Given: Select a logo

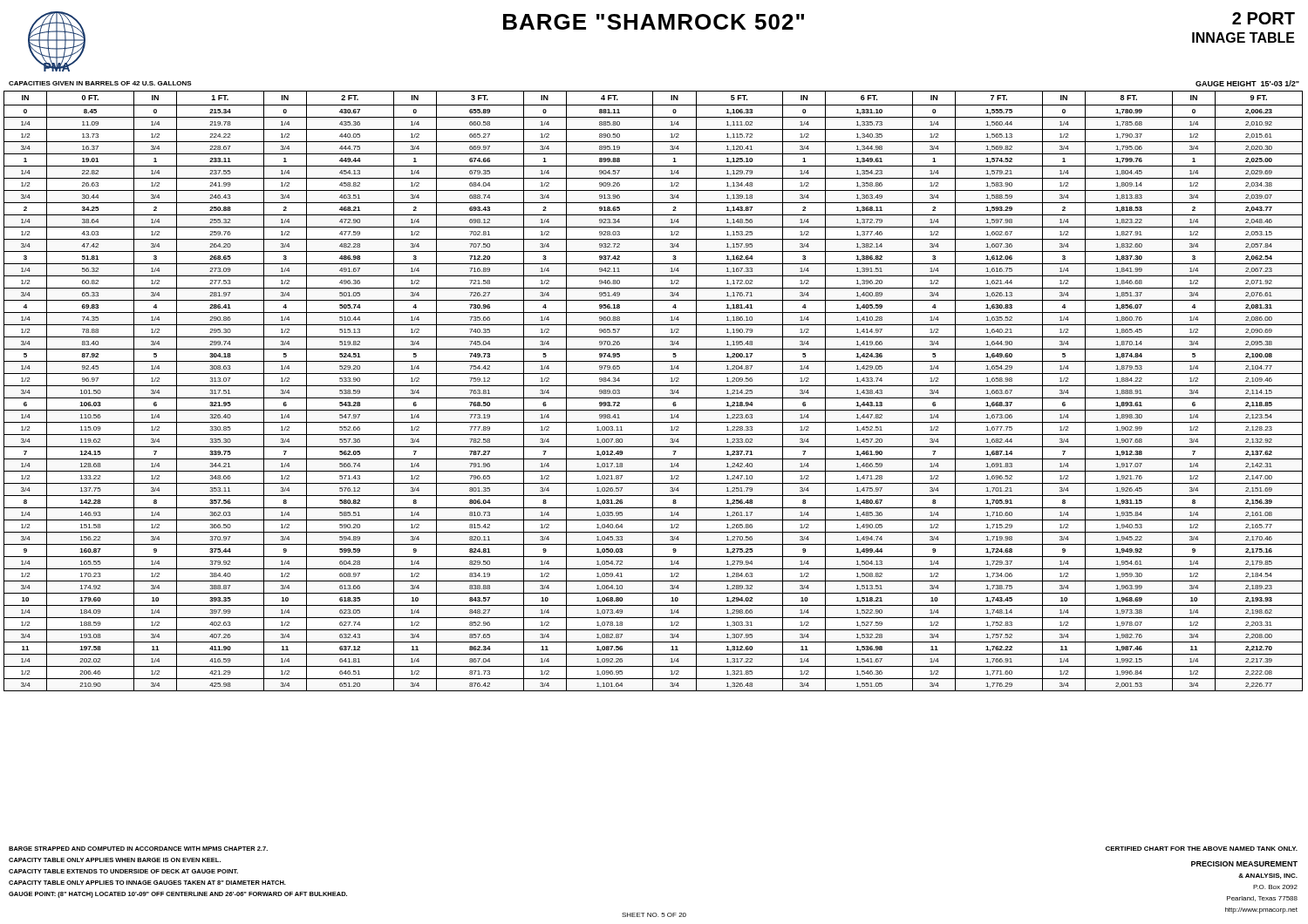Looking at the screenshot, I should pyautogui.click(x=57, y=40).
